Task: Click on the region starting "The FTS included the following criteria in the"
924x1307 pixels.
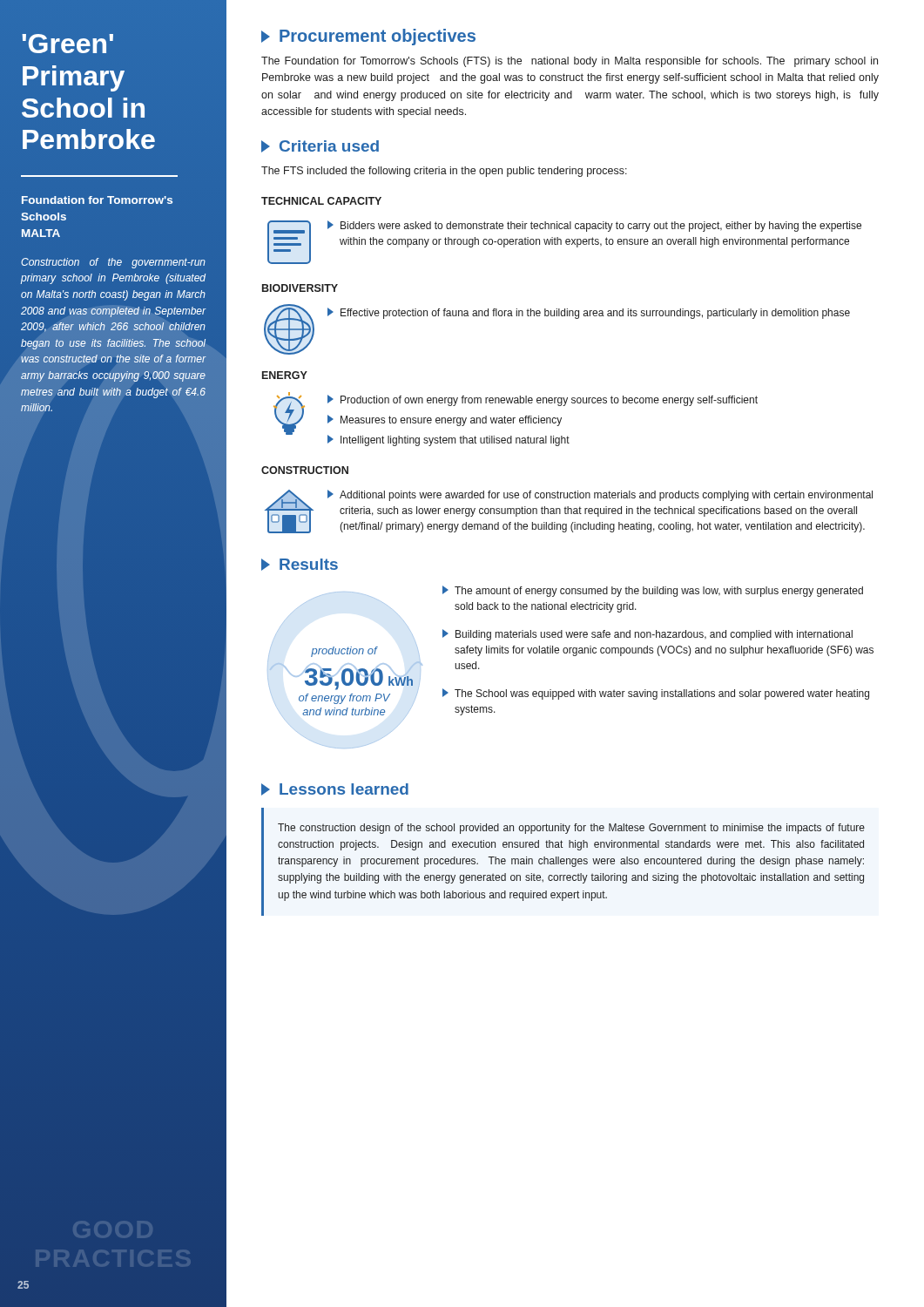Action: tap(444, 170)
